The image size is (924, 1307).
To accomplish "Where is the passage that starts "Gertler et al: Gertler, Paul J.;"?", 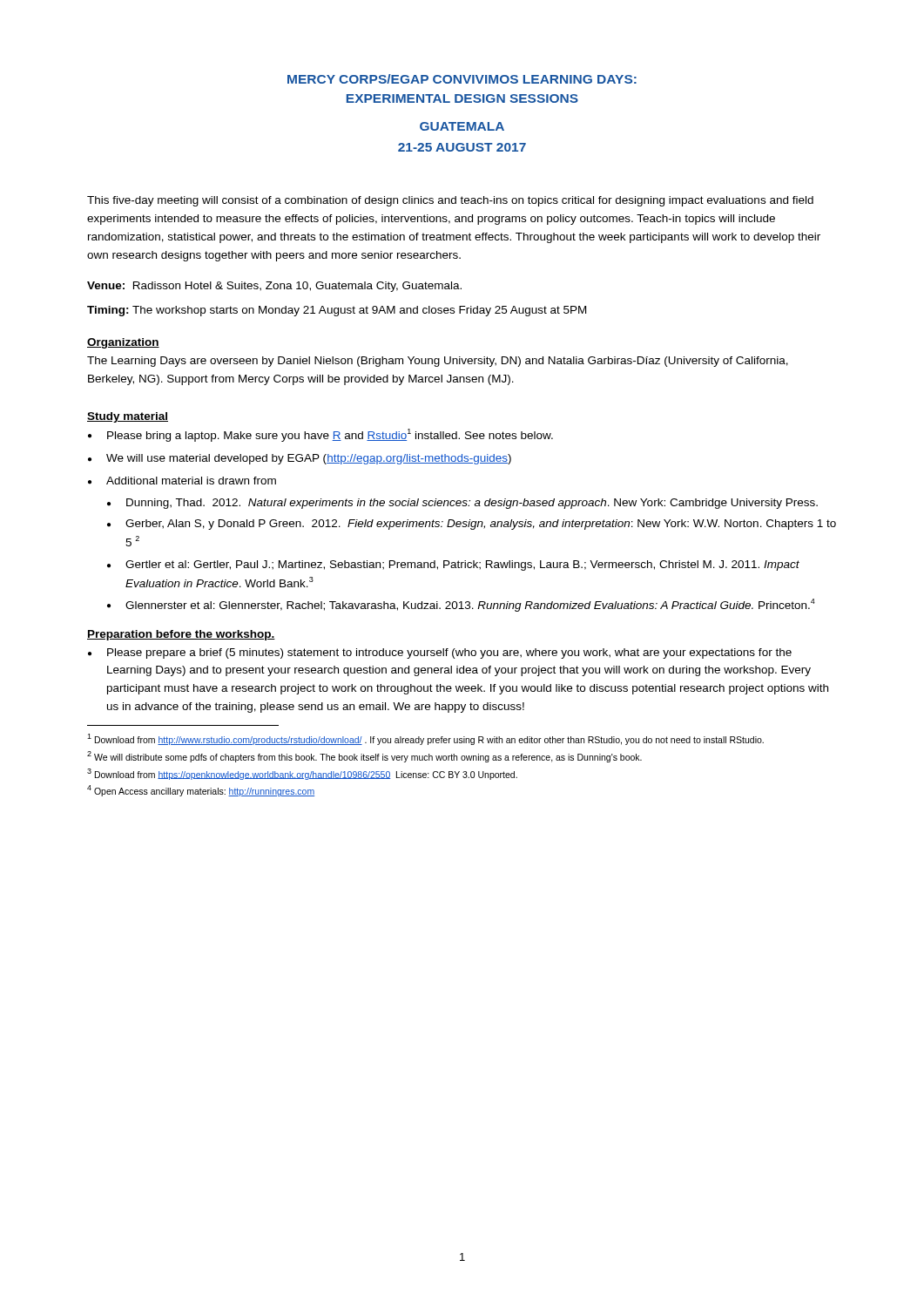I will tap(462, 573).
